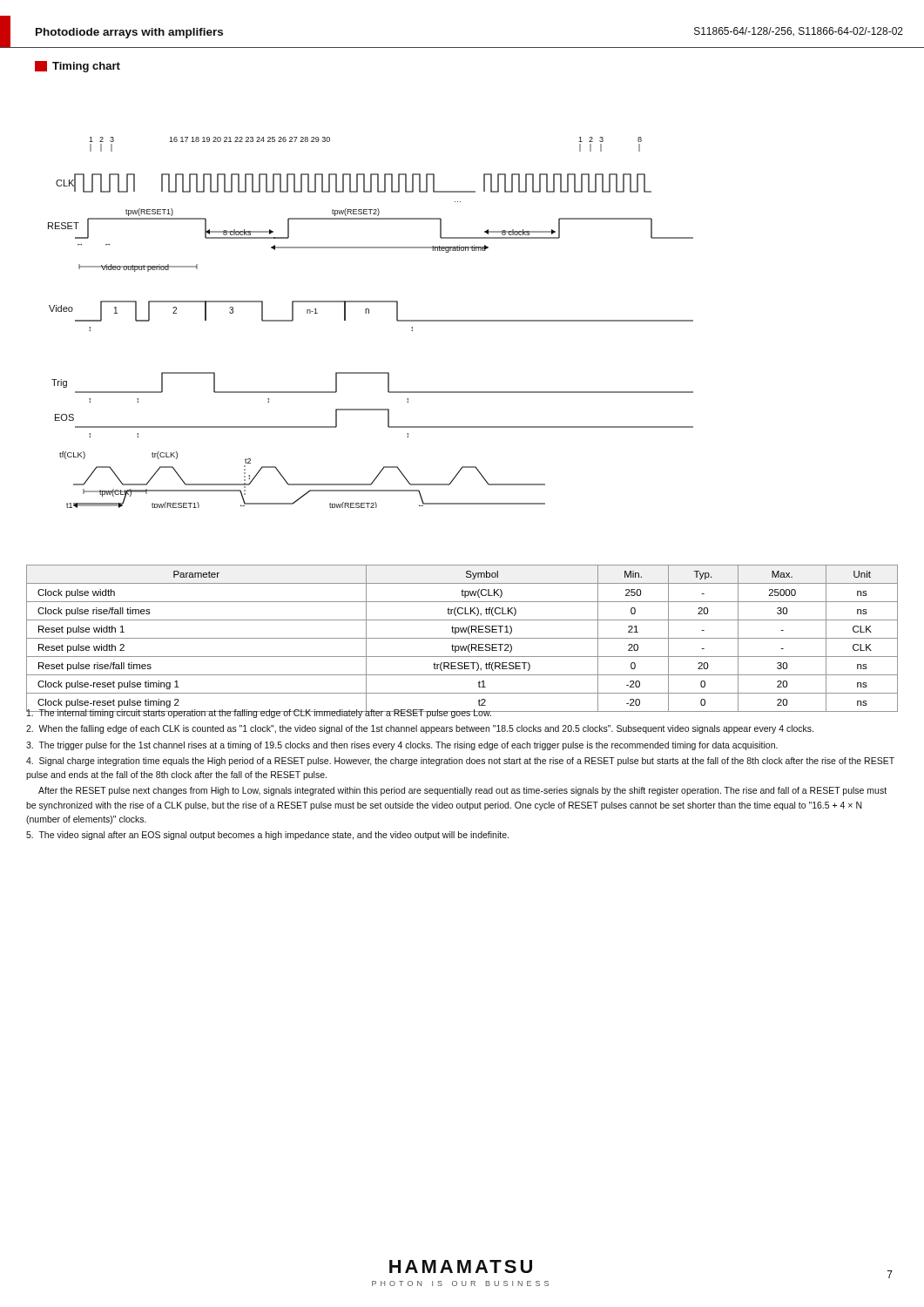Screen dimensions: 1307x924
Task: Click on the table containing "Reset pulse width 1"
Action: [x=462, y=638]
